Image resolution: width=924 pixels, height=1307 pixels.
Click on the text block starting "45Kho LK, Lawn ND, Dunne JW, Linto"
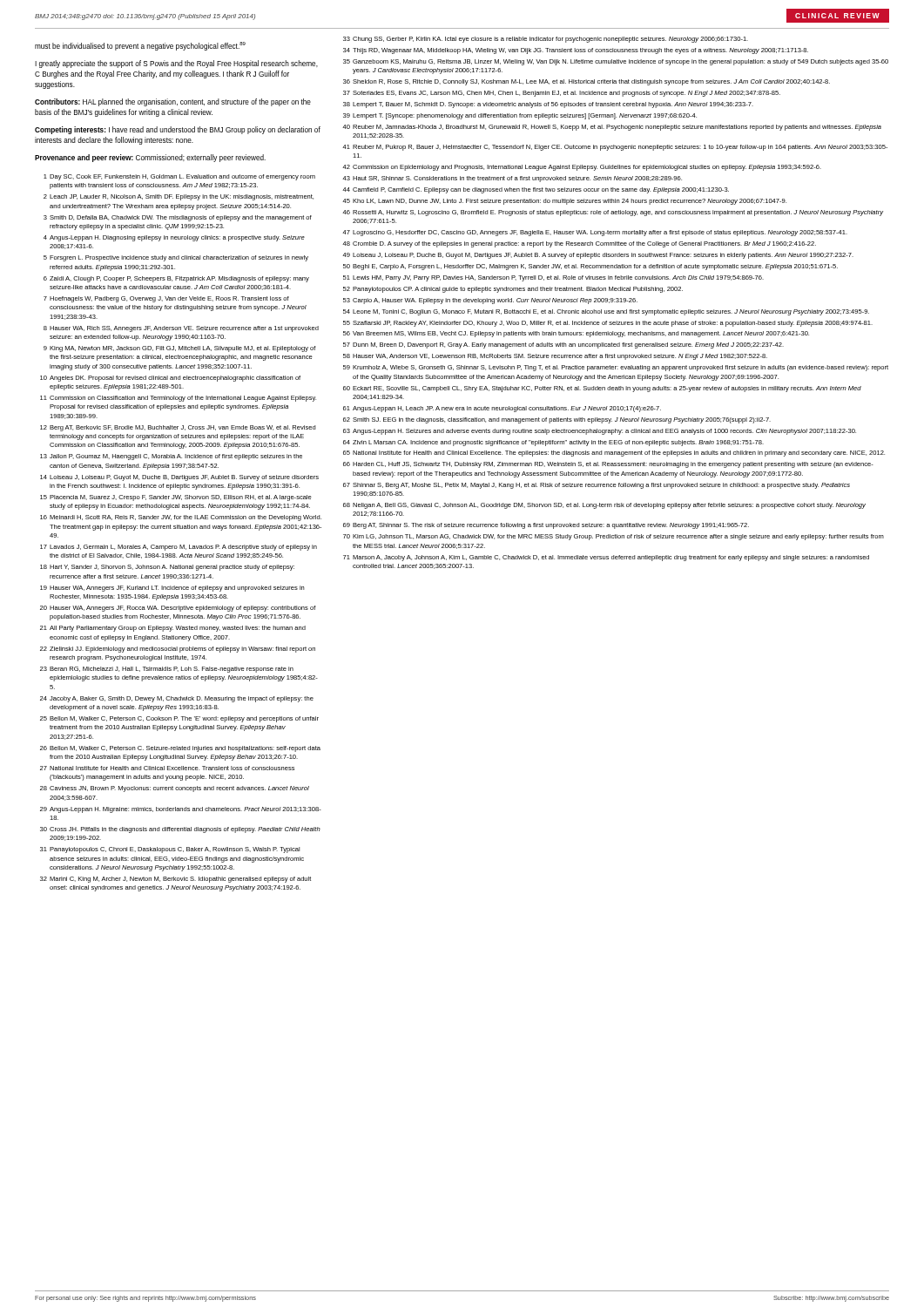[x=562, y=202]
